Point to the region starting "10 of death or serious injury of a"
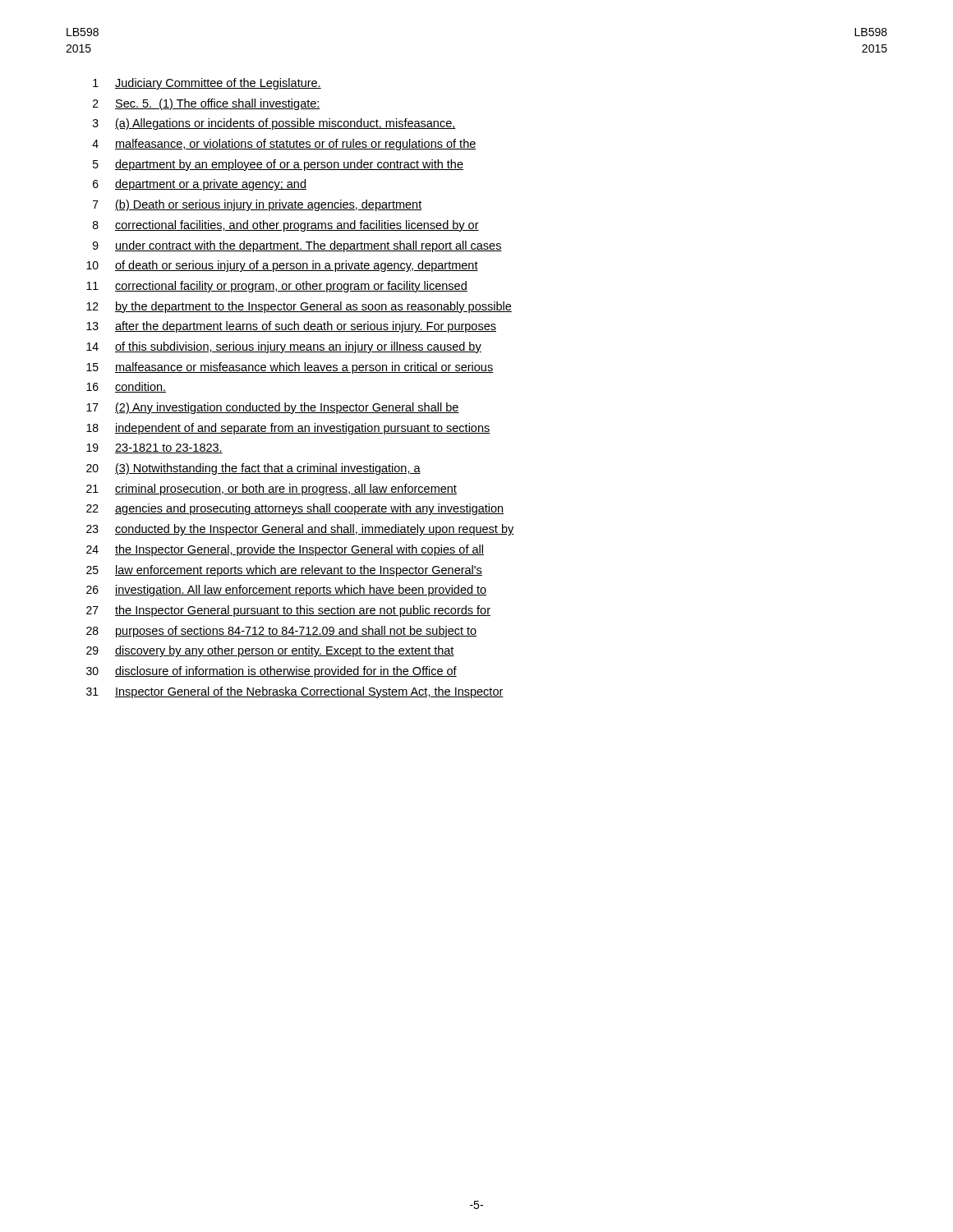 pos(476,266)
